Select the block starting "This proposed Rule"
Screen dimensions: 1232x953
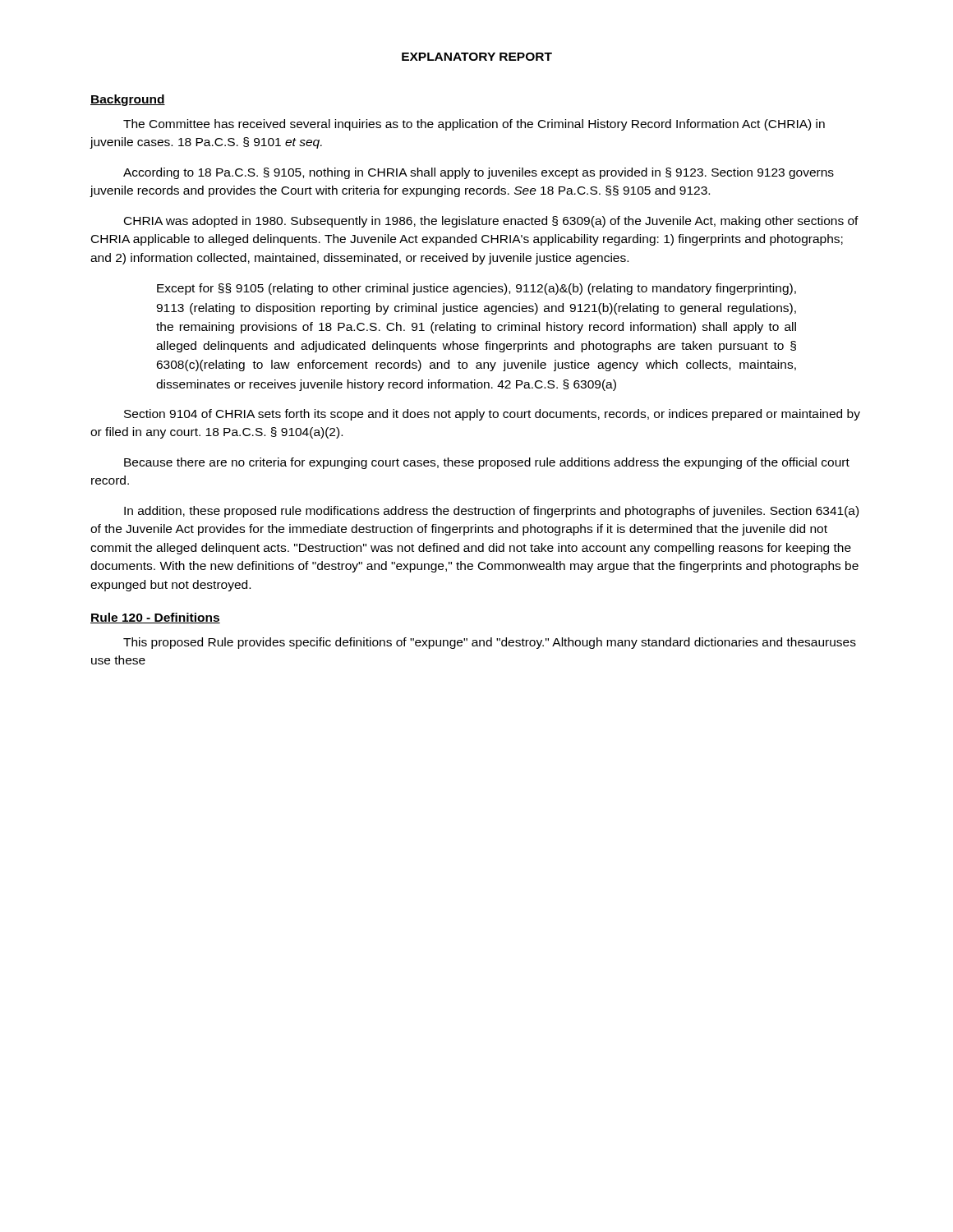473,651
